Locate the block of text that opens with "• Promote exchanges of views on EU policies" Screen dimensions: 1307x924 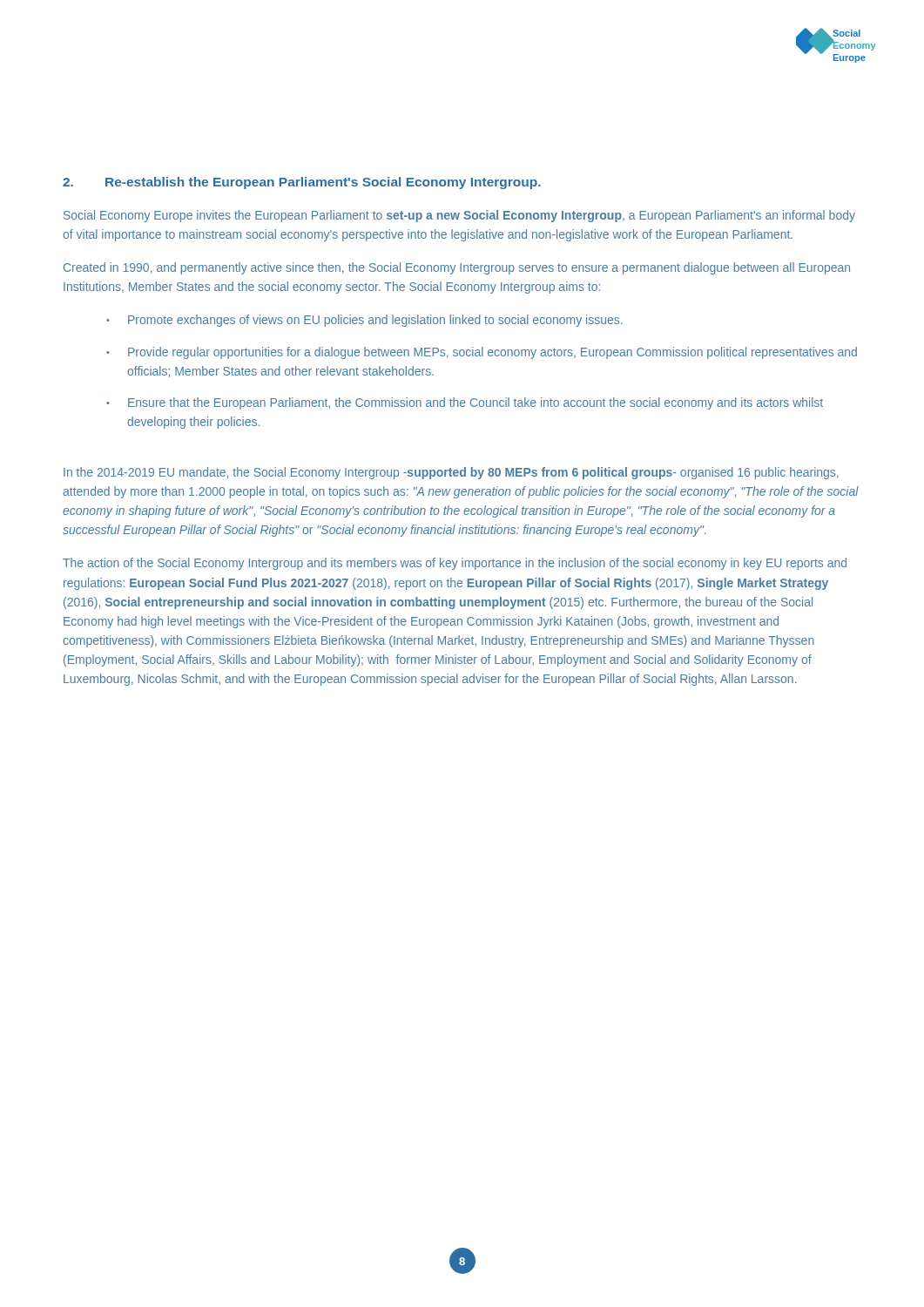click(484, 320)
